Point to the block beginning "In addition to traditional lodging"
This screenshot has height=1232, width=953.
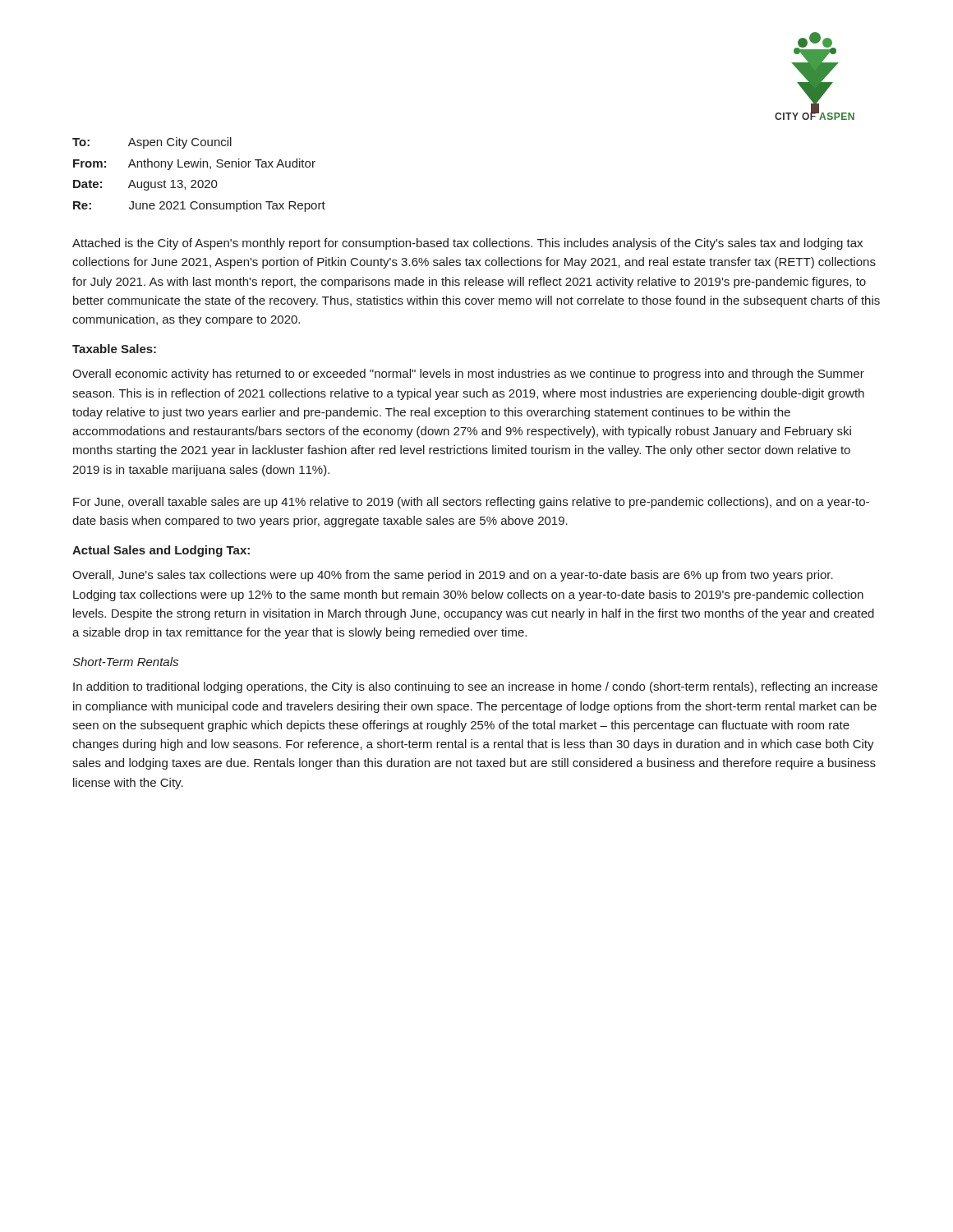(x=475, y=734)
